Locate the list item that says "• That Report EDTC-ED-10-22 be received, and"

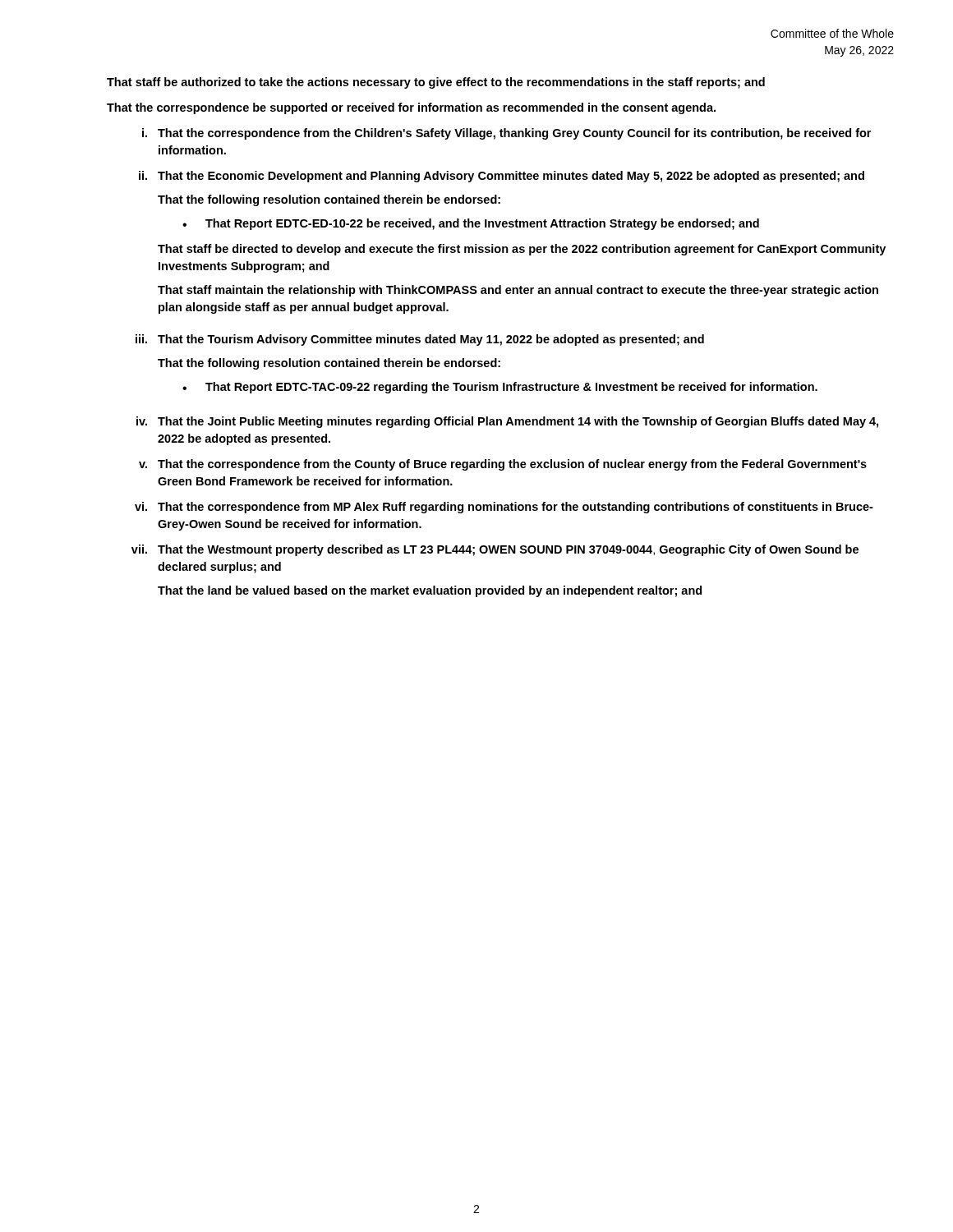click(538, 225)
